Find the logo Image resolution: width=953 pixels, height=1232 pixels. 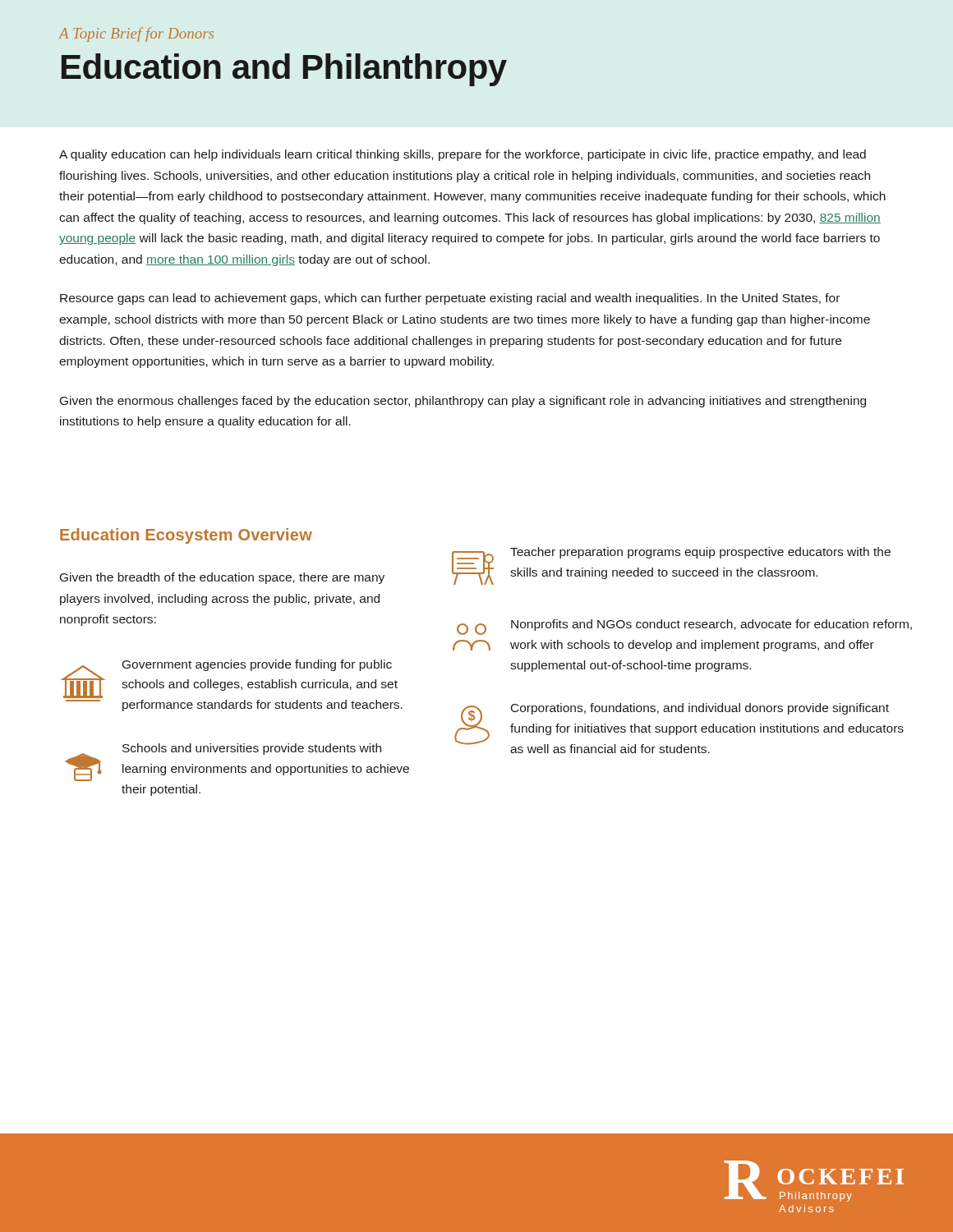point(813,1184)
